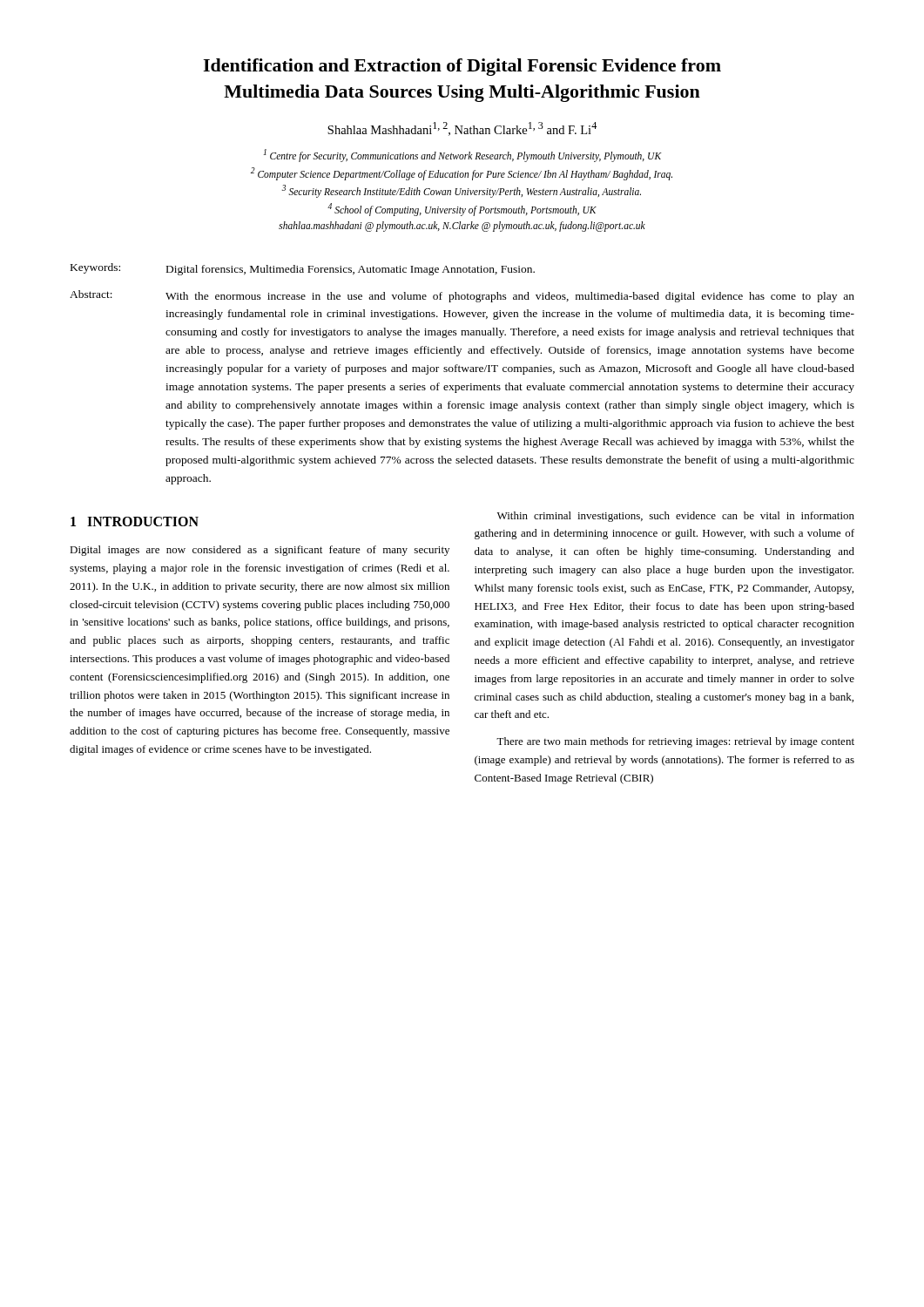The height and width of the screenshot is (1307, 924).
Task: Navigate to the text block starting "Digital images are now considered as a"
Action: click(260, 650)
